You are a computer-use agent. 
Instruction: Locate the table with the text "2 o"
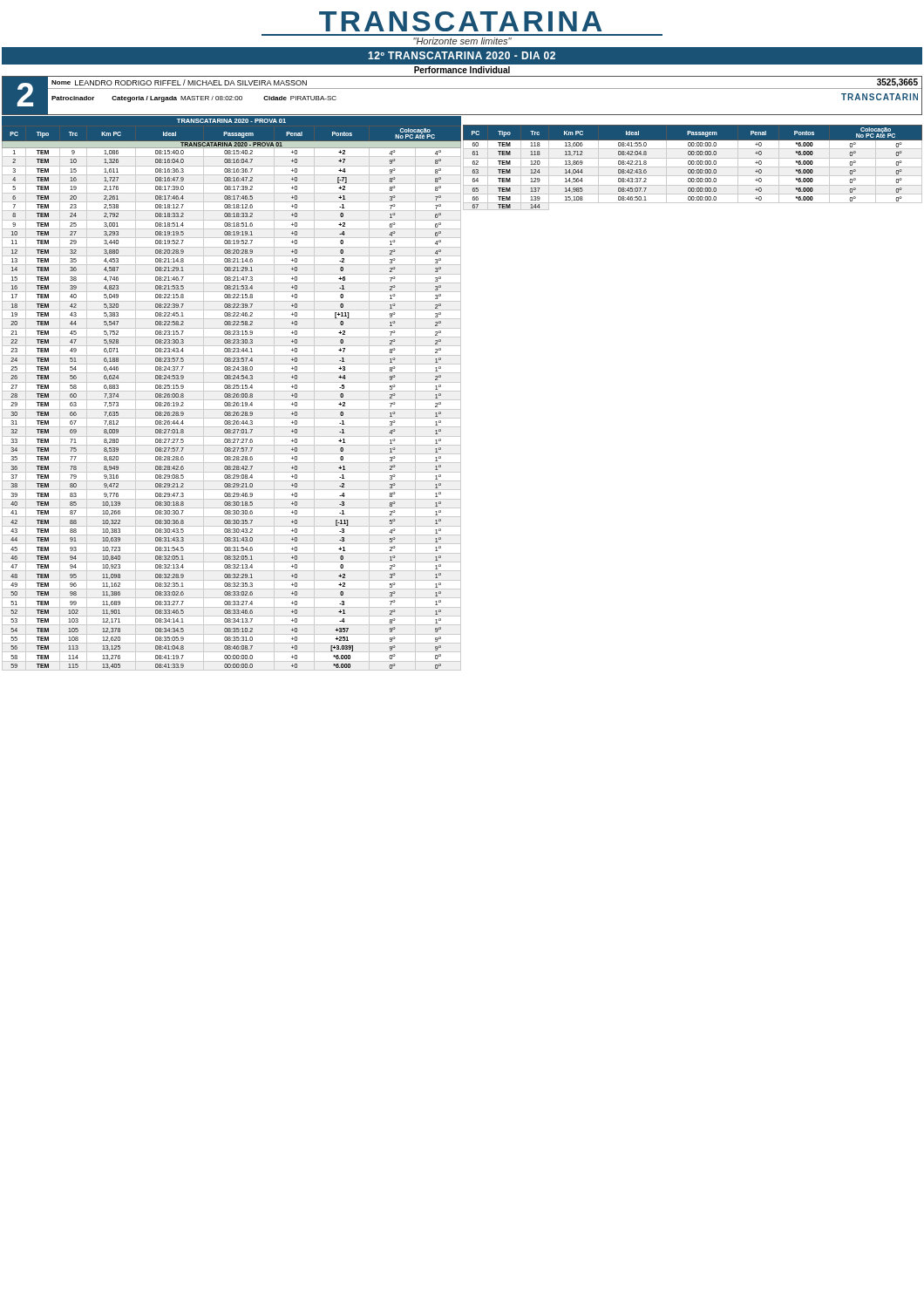point(231,398)
